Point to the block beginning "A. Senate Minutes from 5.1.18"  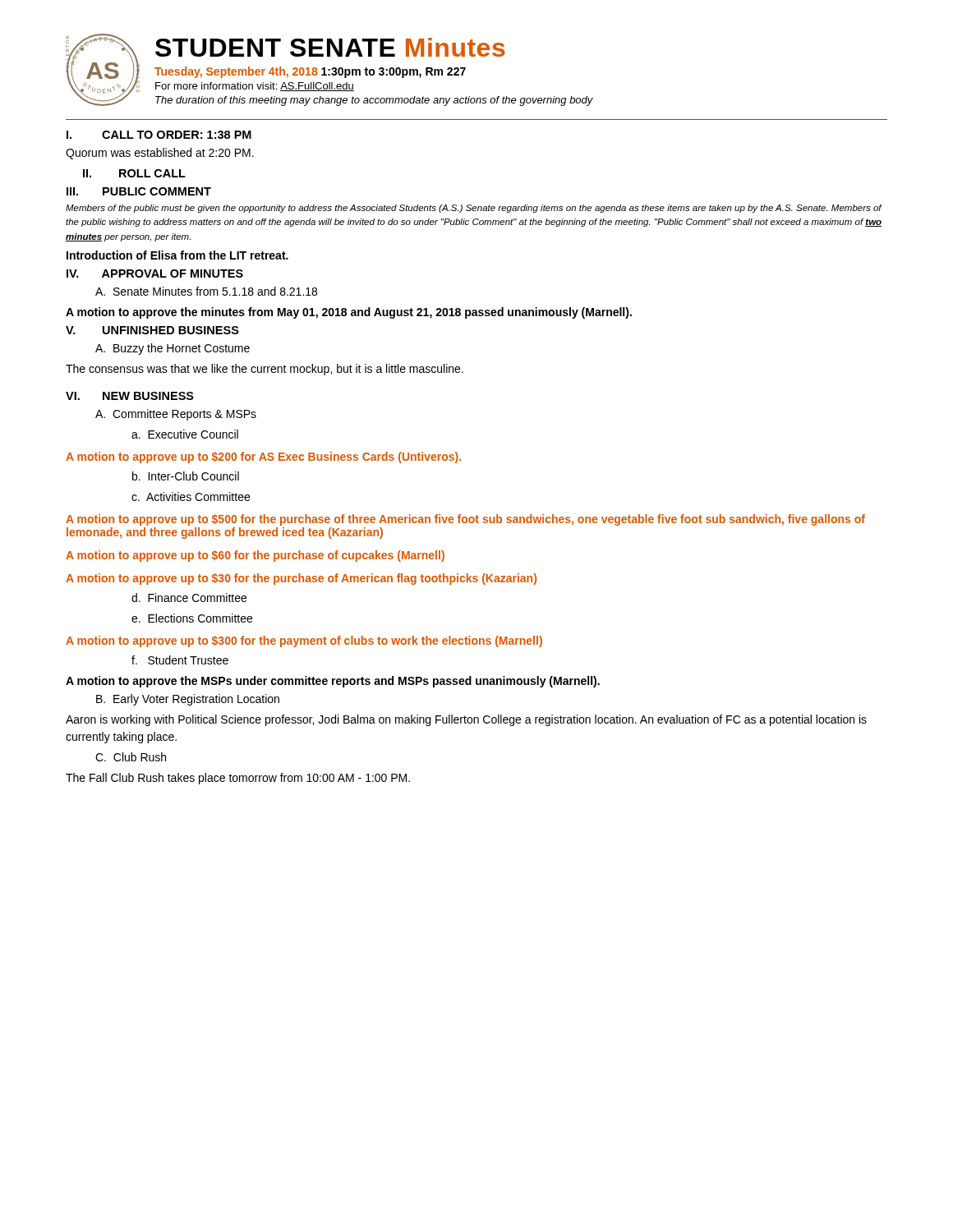coord(207,291)
